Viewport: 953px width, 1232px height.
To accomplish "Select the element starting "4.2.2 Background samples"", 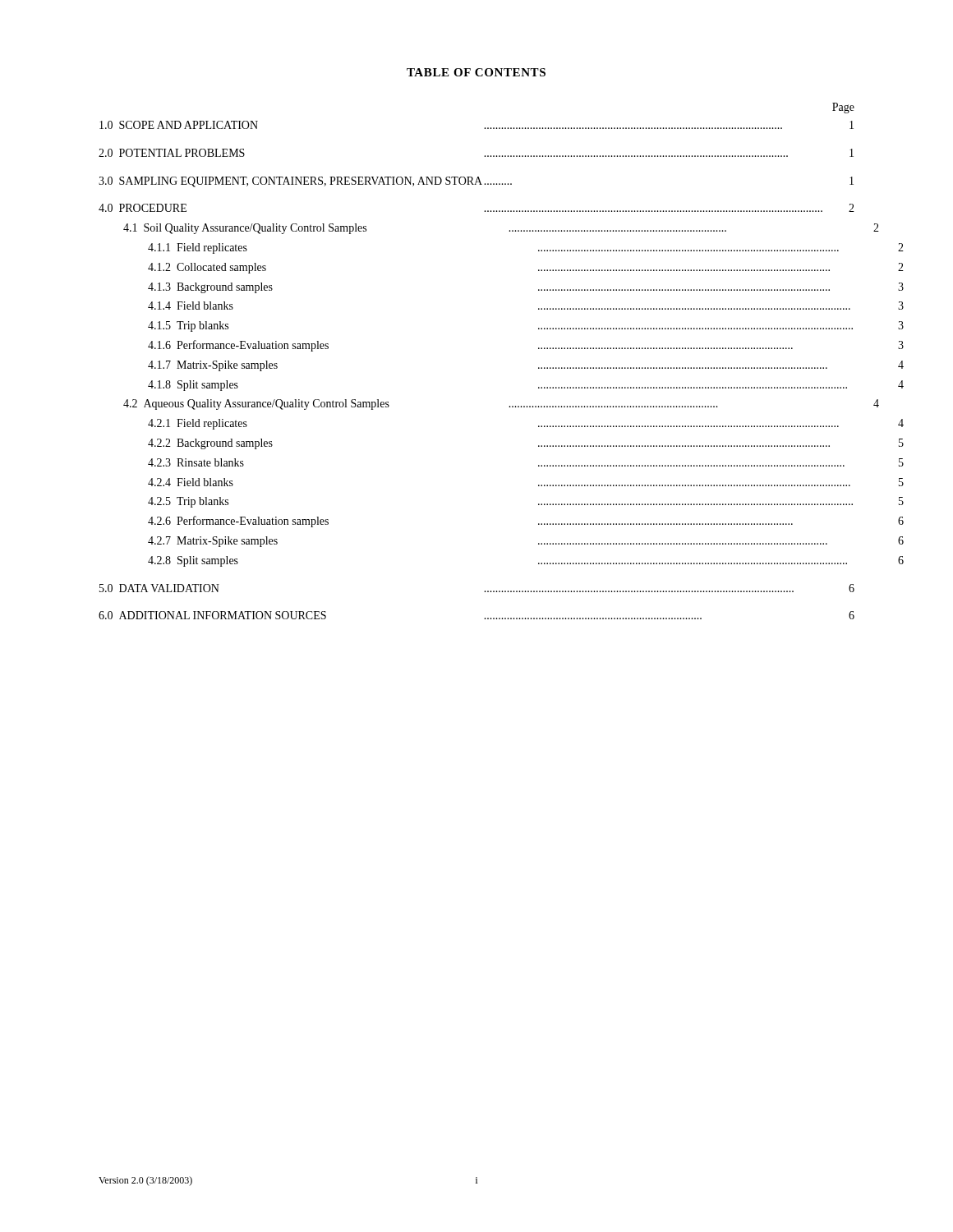I will pos(205,444).
